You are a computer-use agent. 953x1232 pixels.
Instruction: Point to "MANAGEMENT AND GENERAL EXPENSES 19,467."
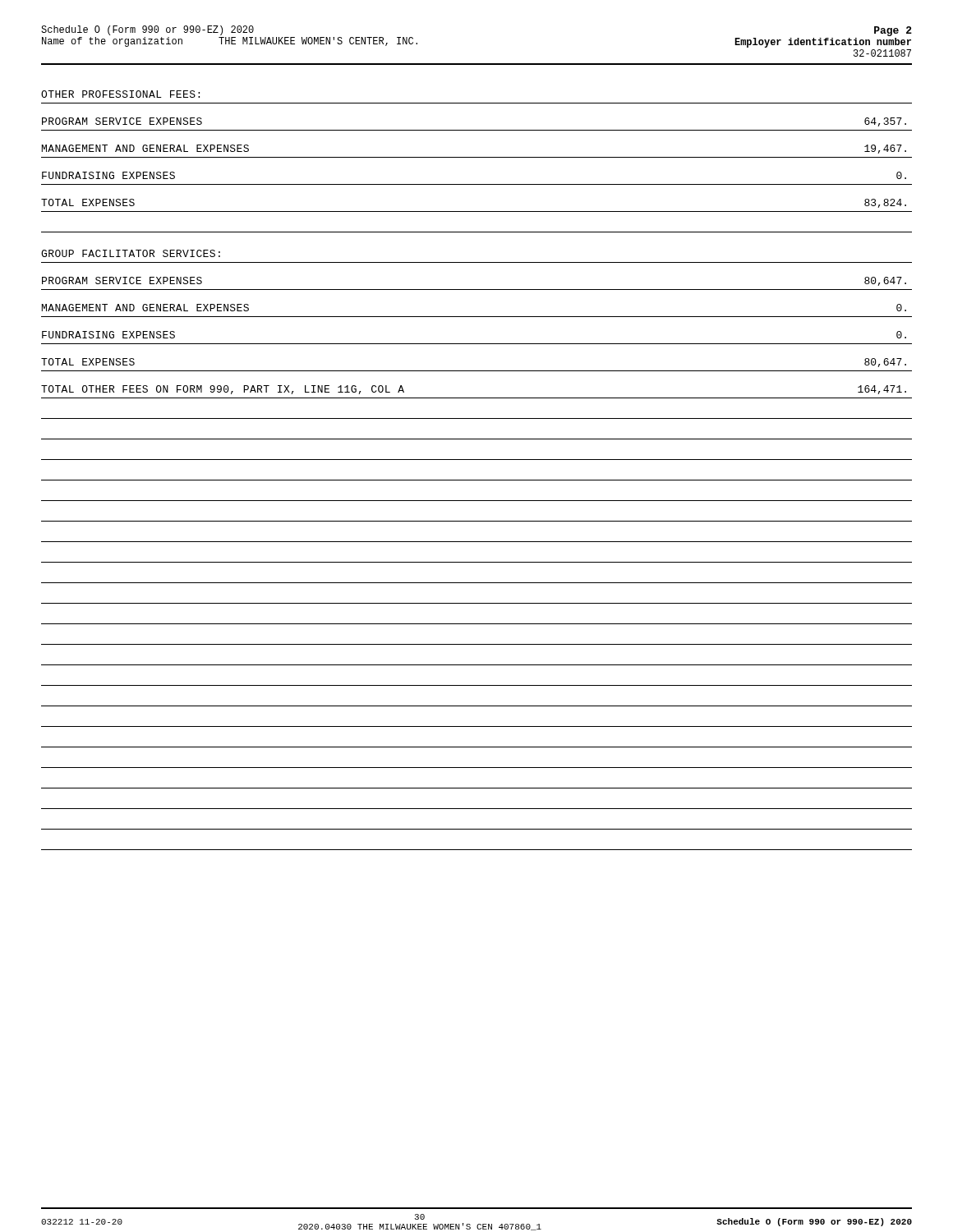tap(476, 149)
